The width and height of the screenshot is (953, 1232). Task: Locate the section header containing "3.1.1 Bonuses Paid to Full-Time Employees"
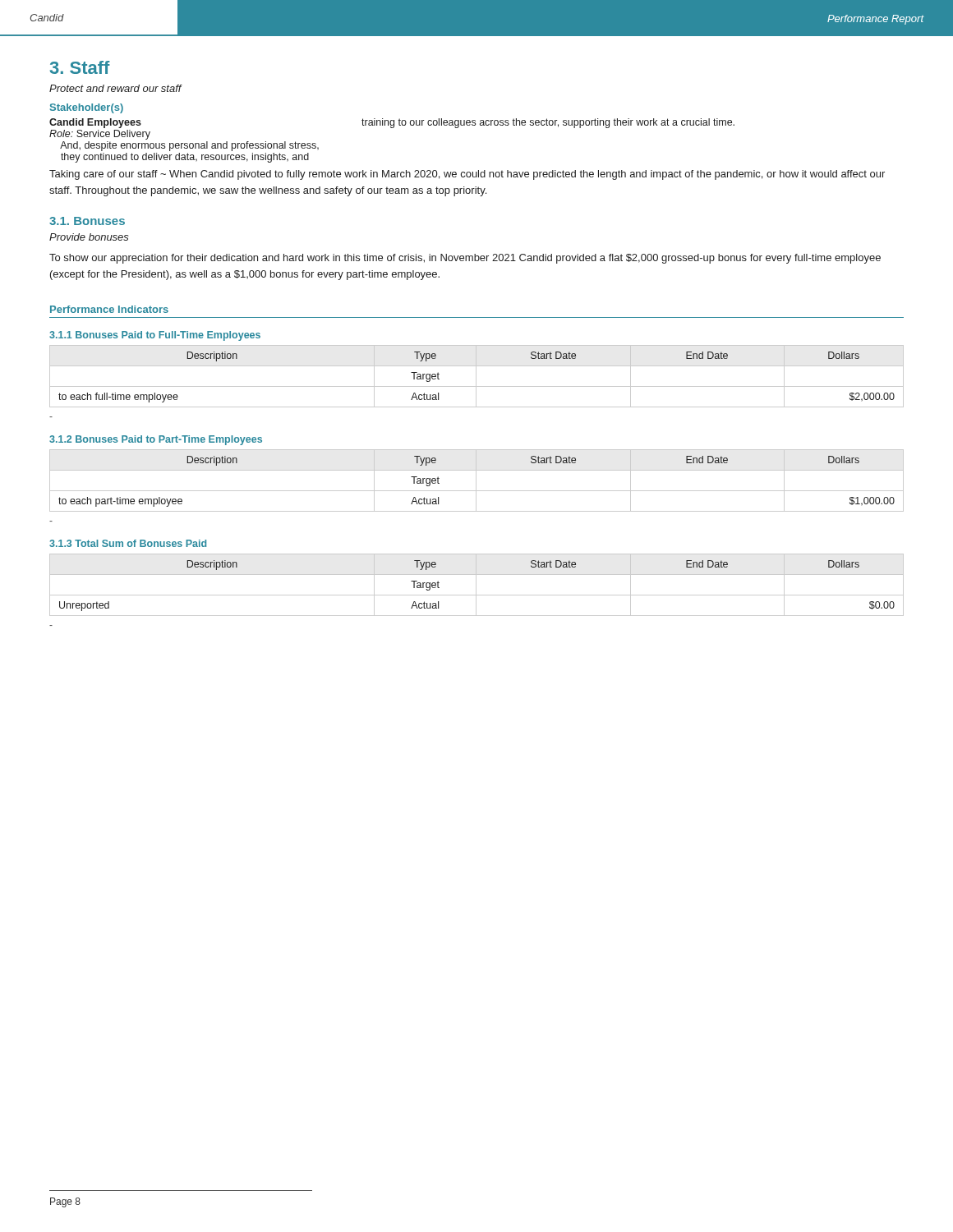click(x=155, y=335)
